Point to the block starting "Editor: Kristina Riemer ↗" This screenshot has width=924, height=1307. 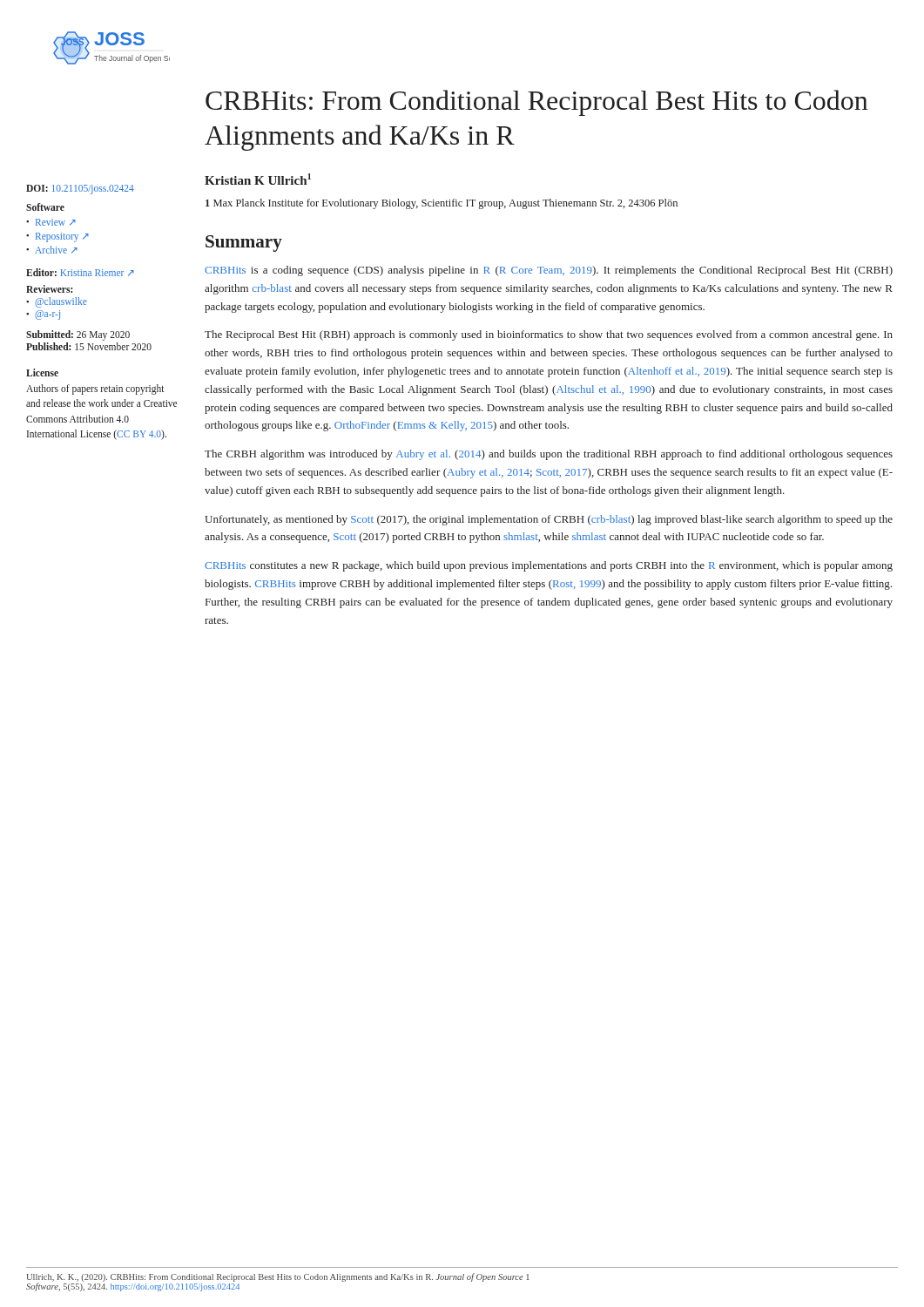tap(81, 273)
